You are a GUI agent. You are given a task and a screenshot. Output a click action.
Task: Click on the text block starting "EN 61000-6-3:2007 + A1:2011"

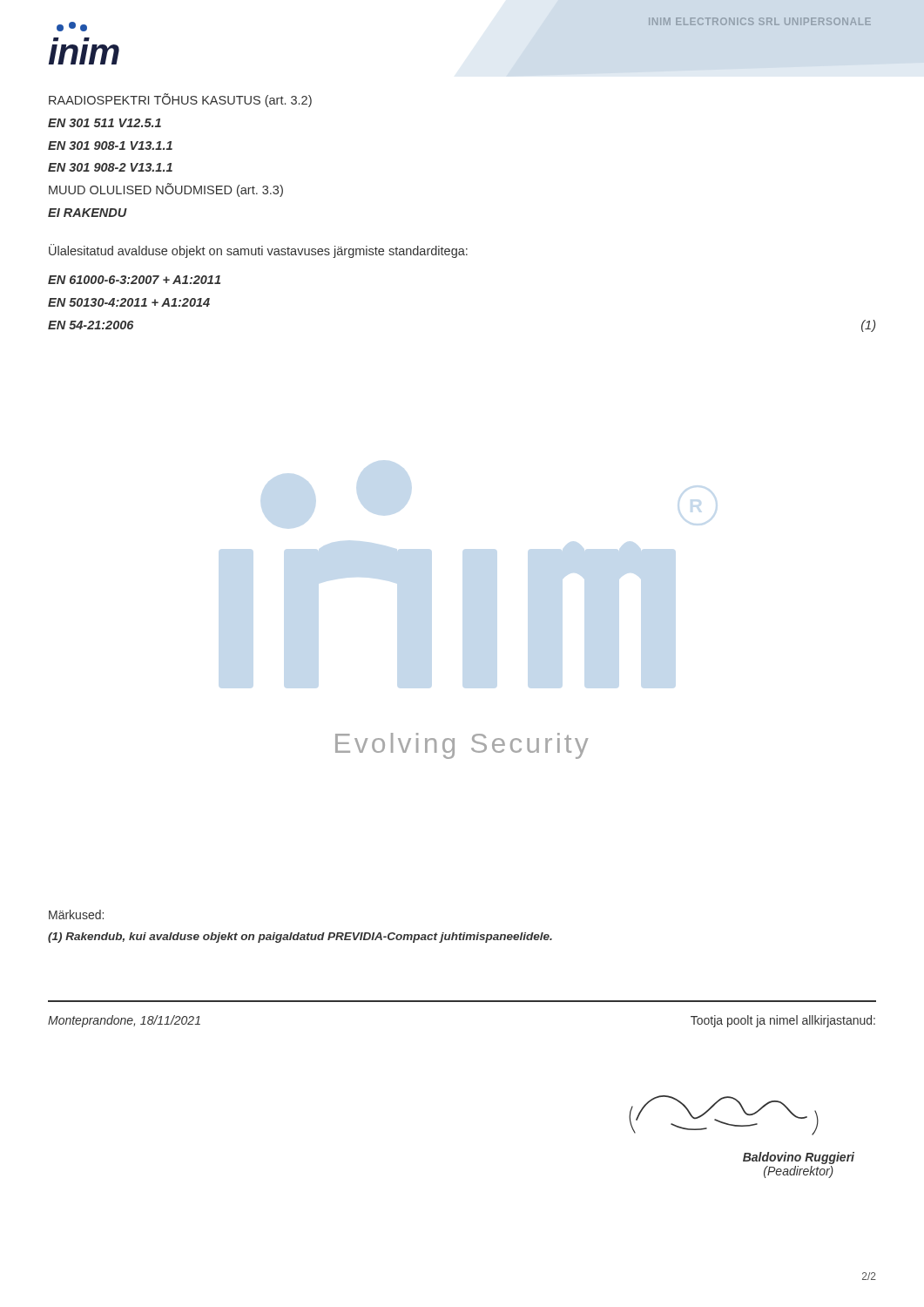pyautogui.click(x=135, y=280)
